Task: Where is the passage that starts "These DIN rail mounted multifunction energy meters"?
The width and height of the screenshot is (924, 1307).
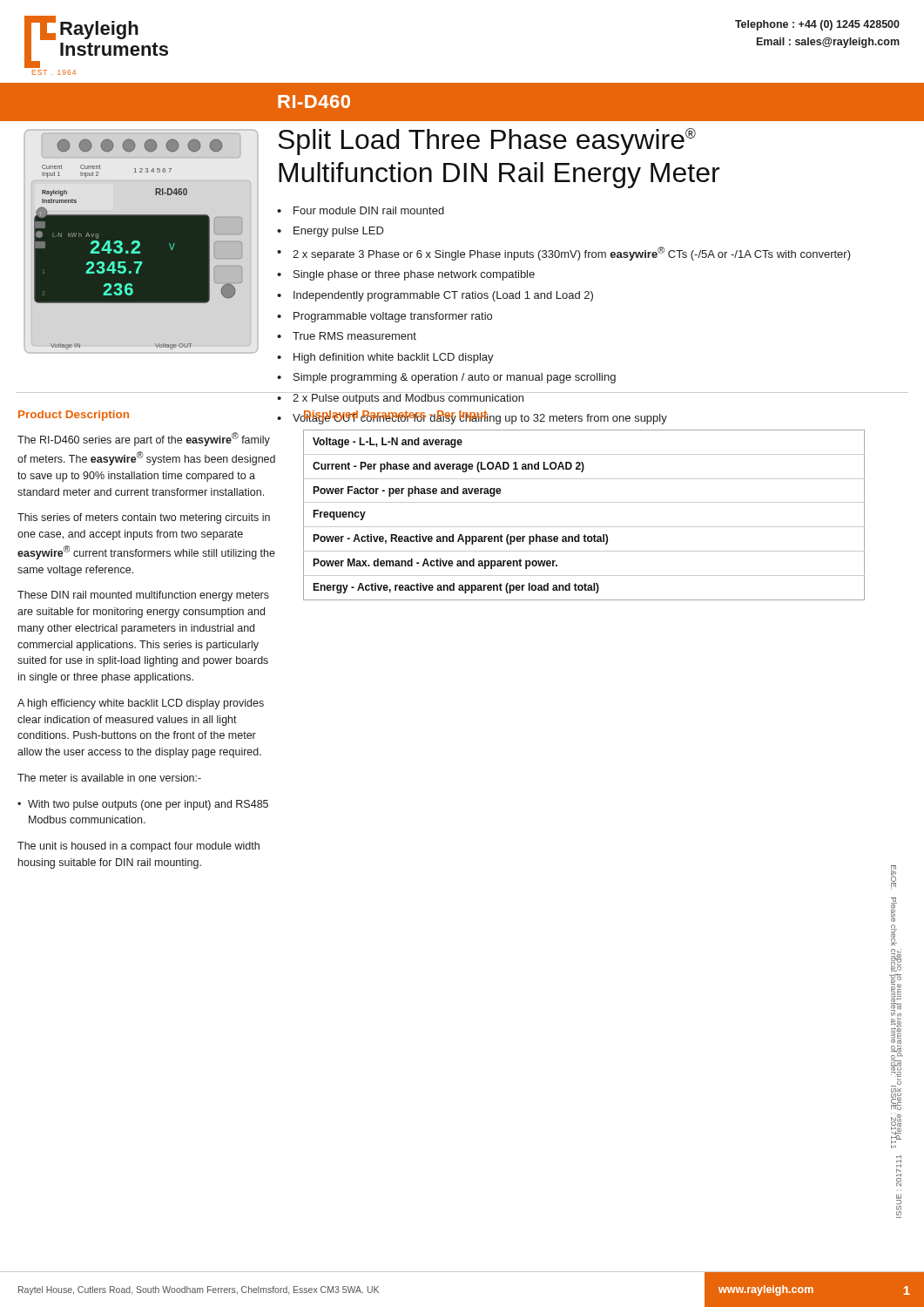Action: tap(143, 636)
